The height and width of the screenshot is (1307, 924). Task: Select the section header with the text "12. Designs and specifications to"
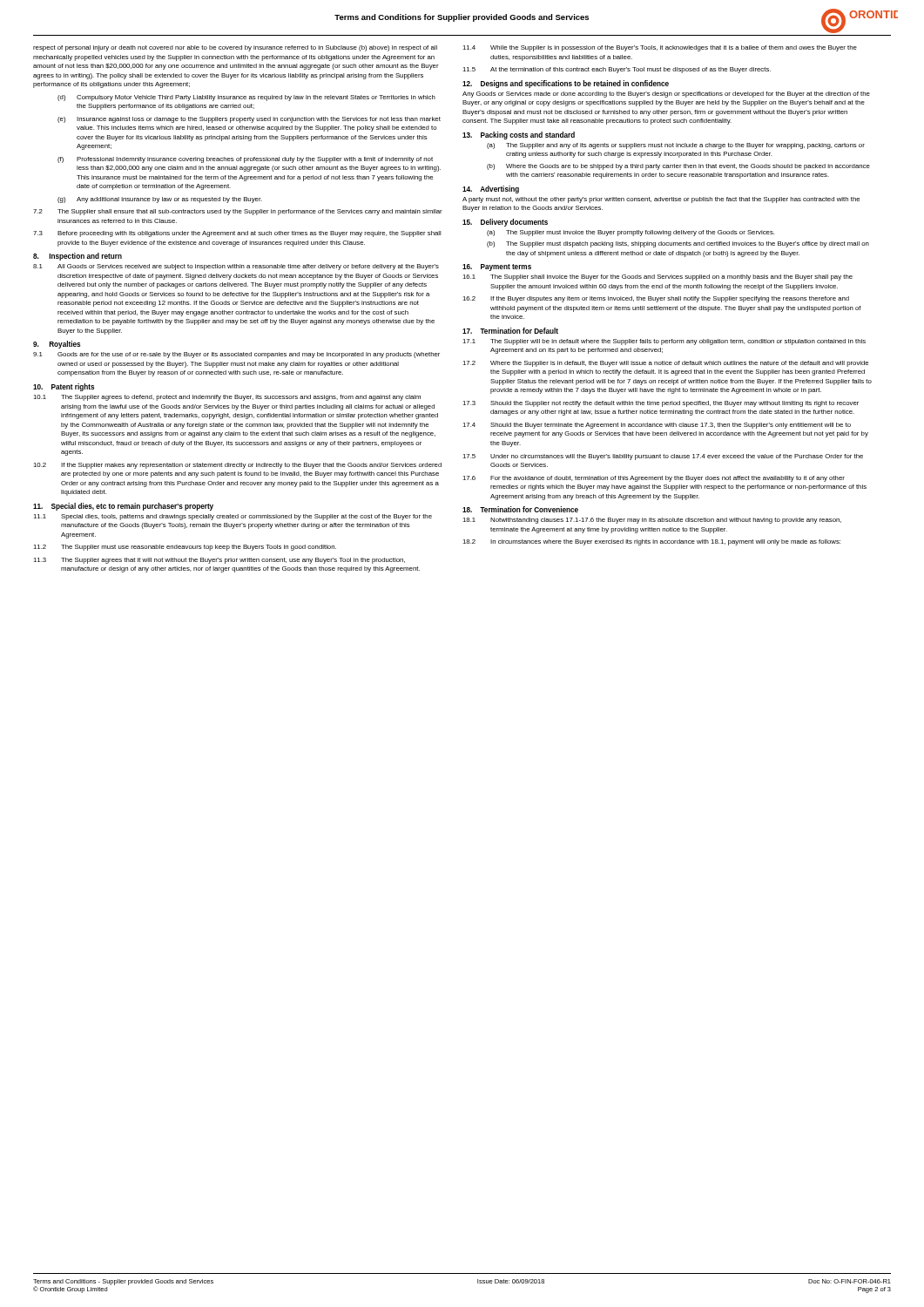(x=566, y=84)
